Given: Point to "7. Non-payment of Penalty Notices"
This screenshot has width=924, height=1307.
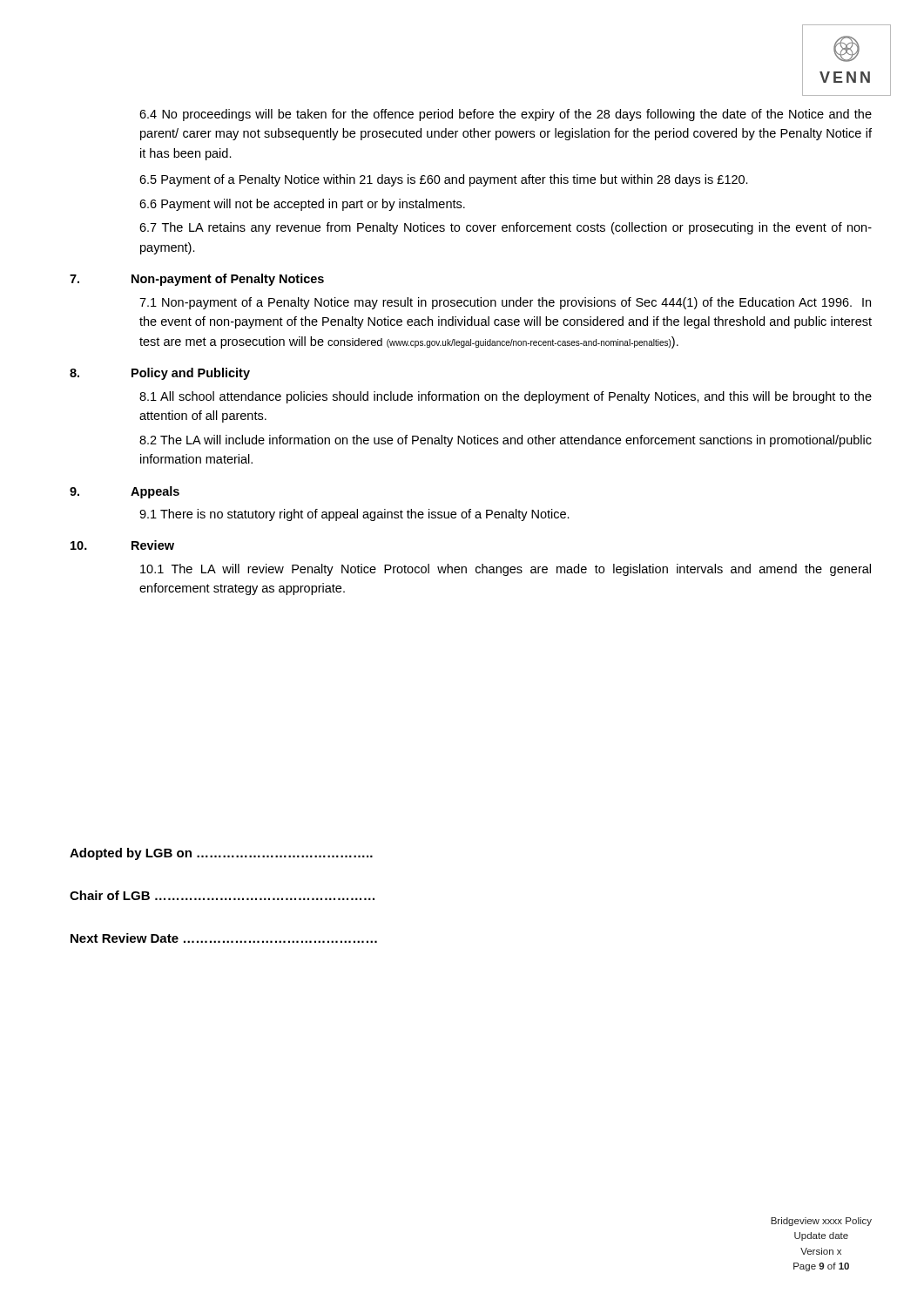Looking at the screenshot, I should coord(197,280).
